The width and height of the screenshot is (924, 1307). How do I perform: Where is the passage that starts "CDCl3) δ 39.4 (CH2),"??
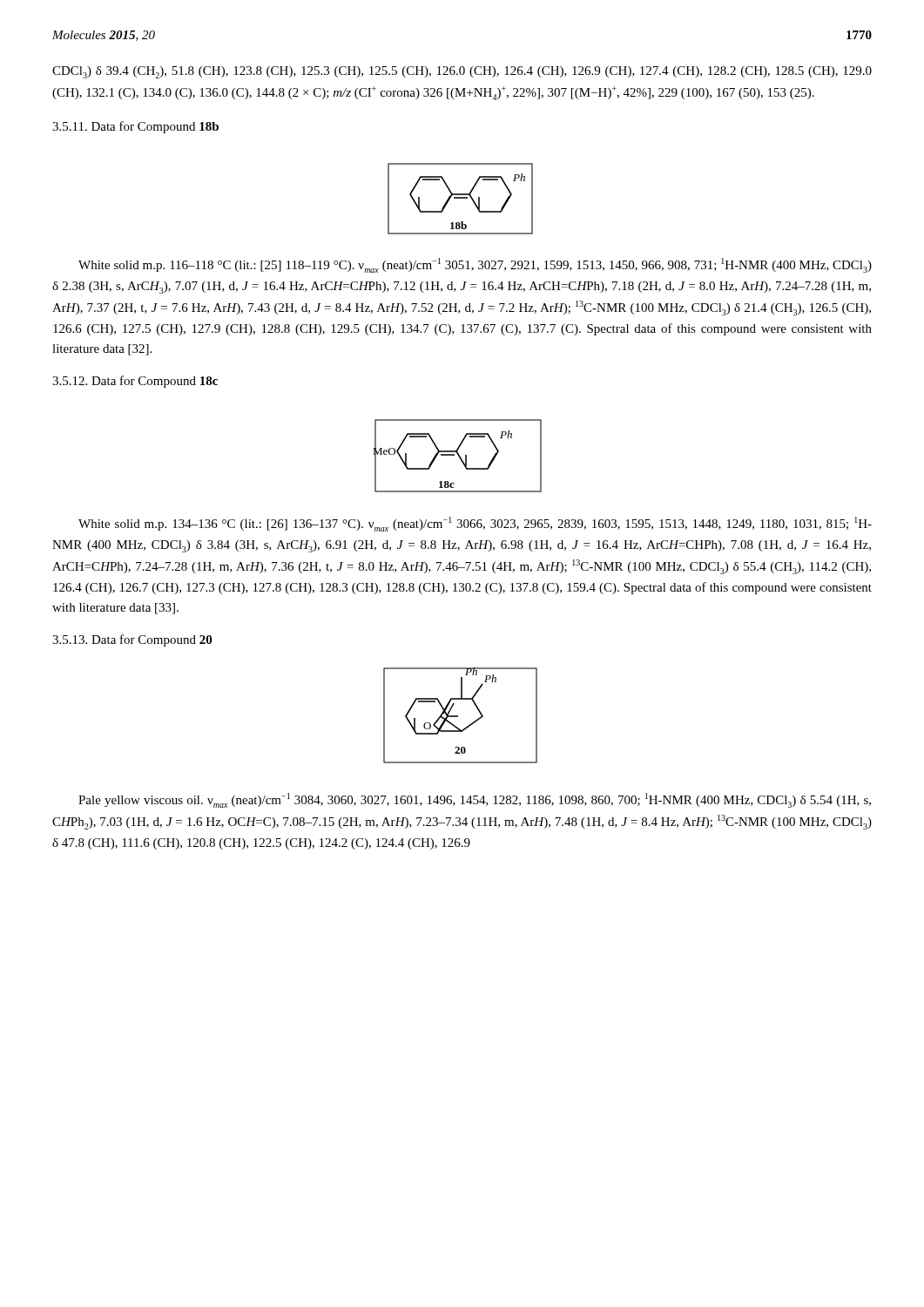[x=462, y=83]
